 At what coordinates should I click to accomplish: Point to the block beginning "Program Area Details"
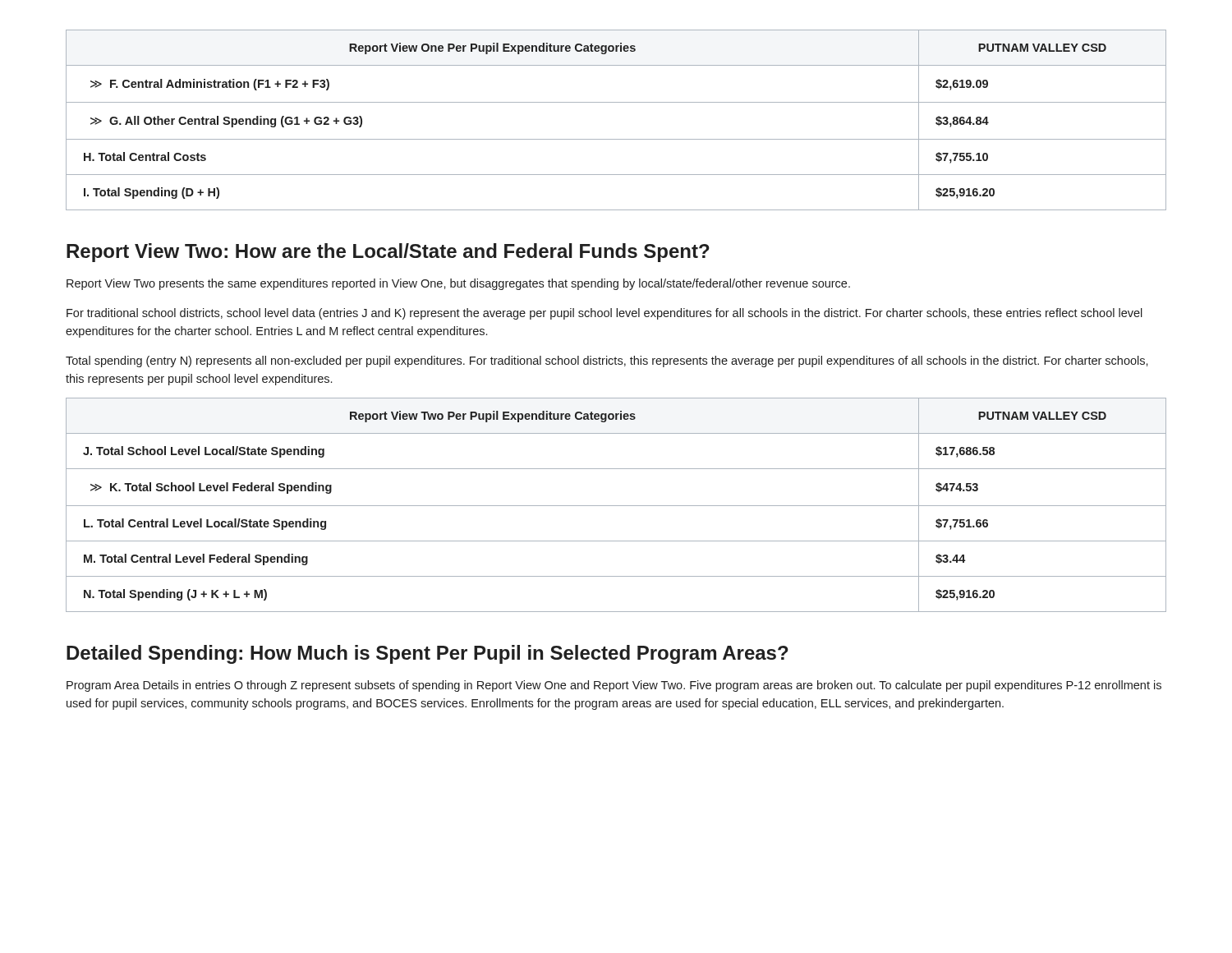[616, 695]
